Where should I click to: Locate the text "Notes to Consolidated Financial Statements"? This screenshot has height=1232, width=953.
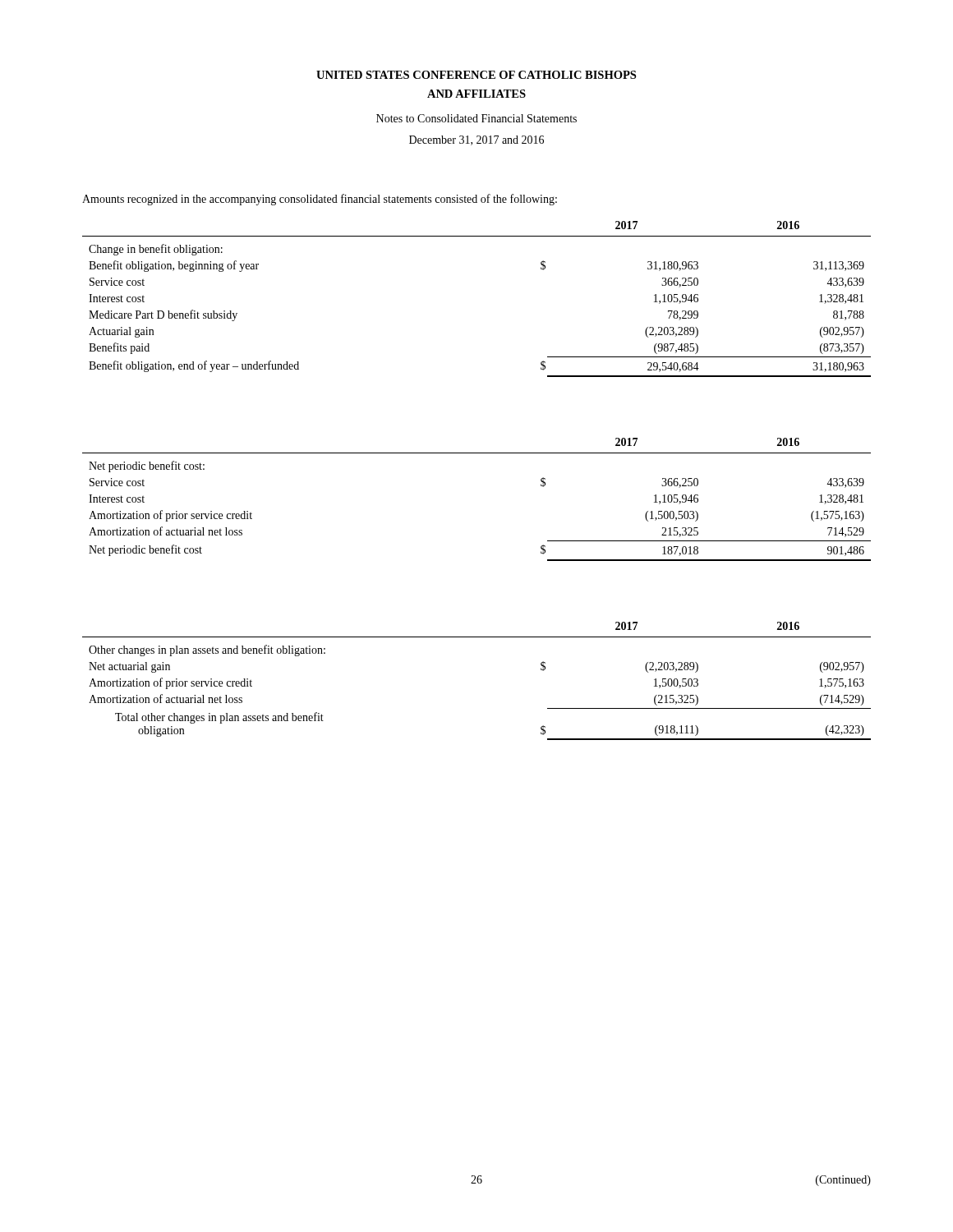(x=476, y=119)
